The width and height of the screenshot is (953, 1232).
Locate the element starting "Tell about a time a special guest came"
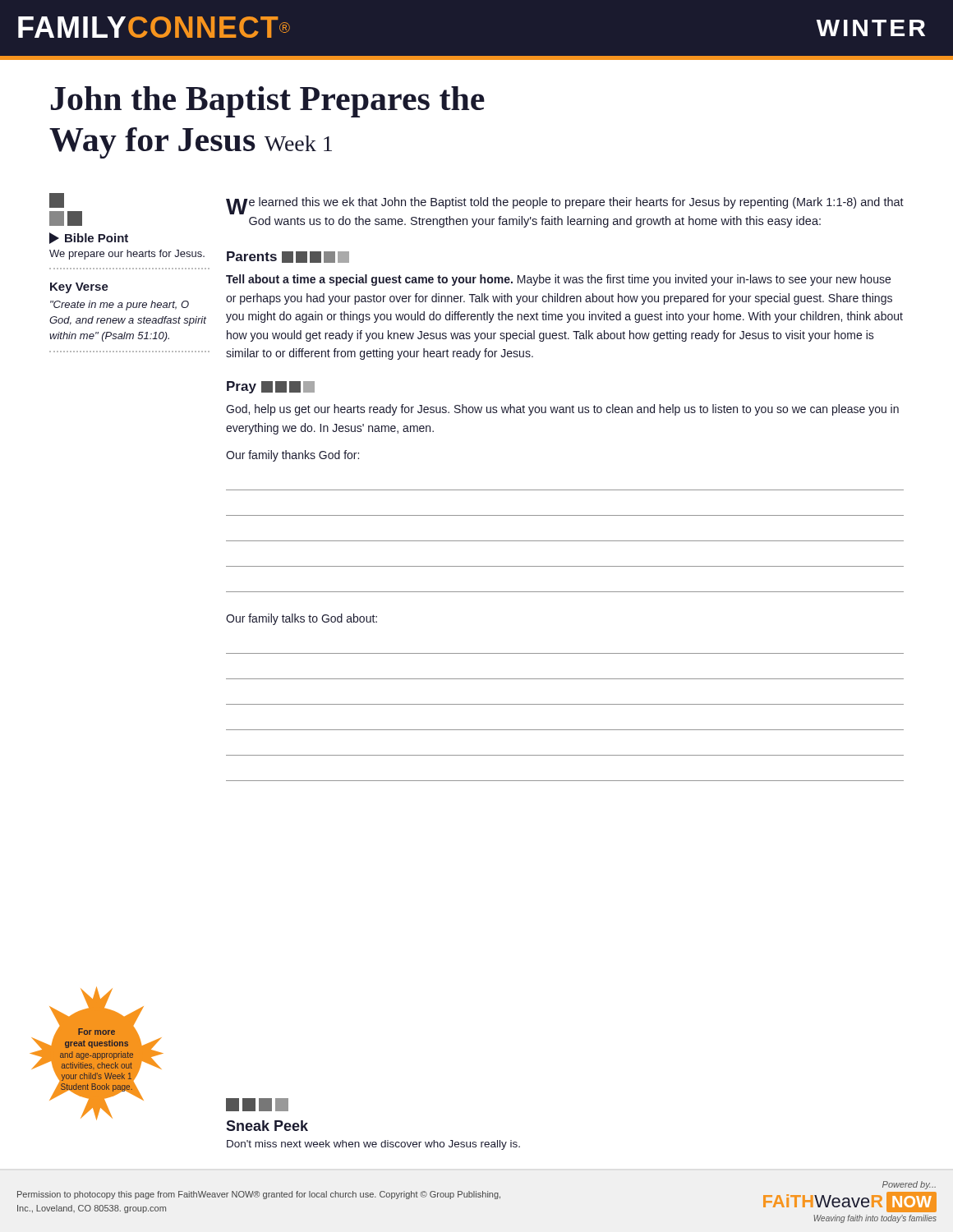point(564,316)
